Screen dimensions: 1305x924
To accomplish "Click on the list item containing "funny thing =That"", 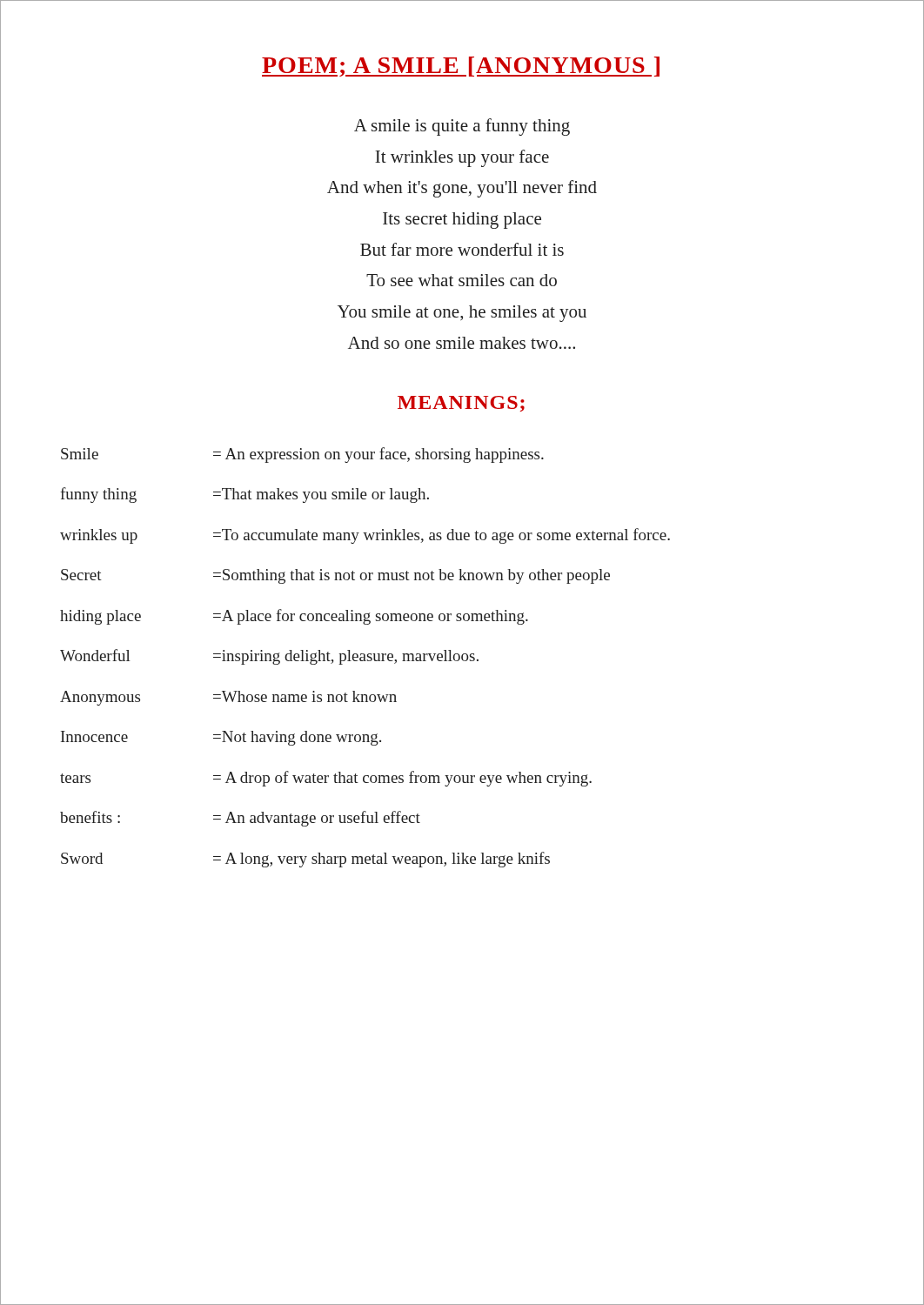I will point(244,495).
